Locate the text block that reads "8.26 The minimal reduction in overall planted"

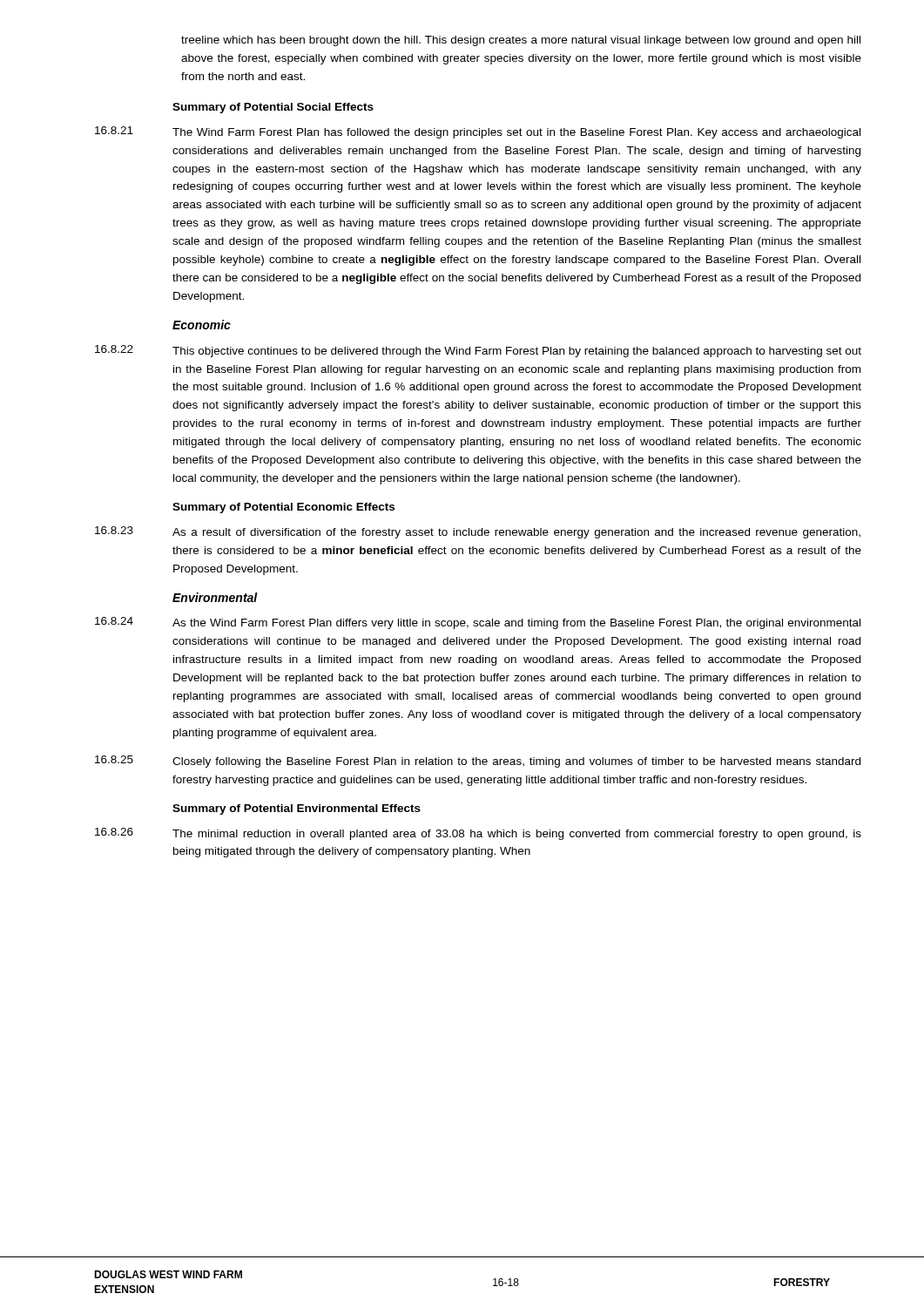point(478,843)
